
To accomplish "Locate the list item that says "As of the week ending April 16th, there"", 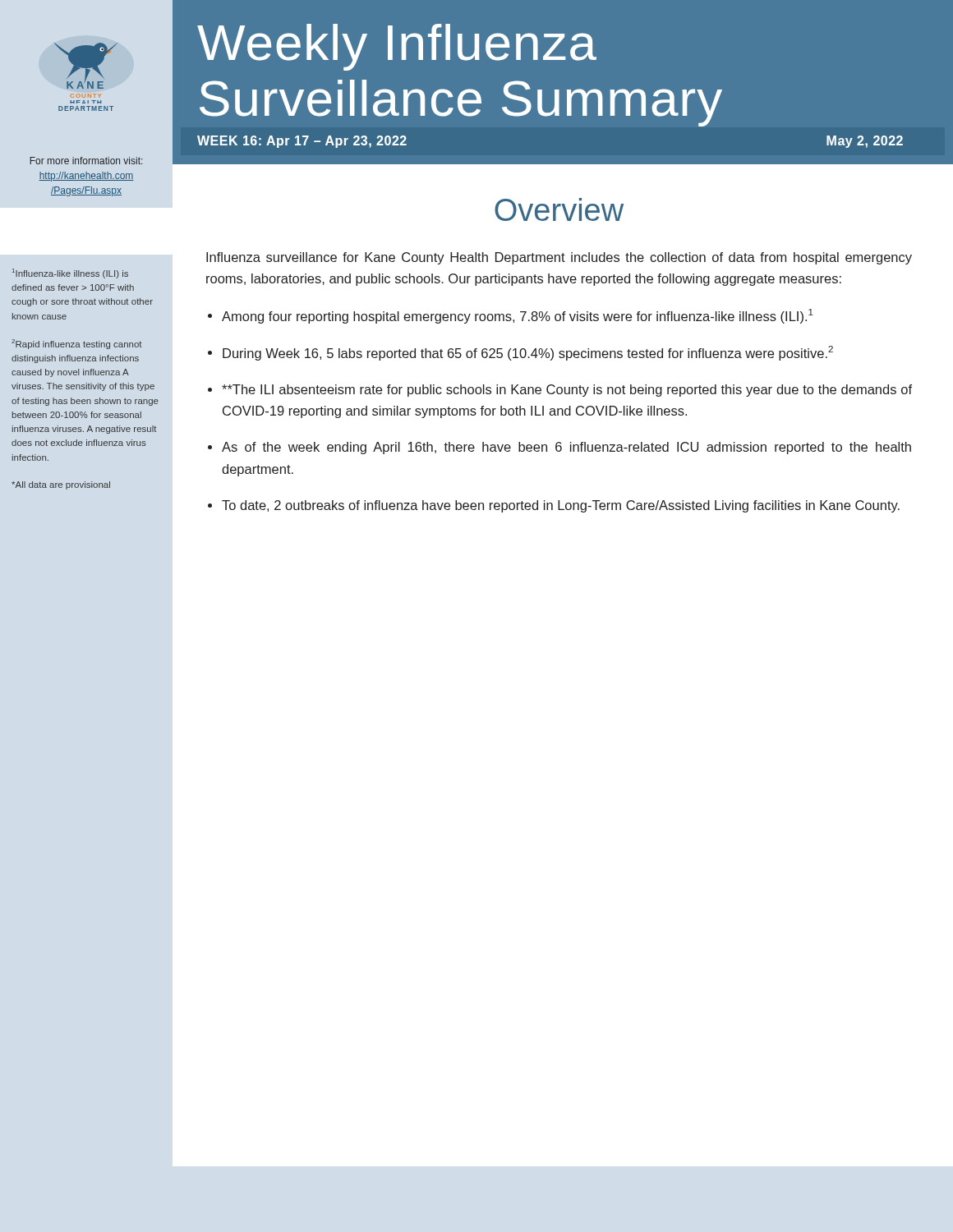I will click(567, 458).
